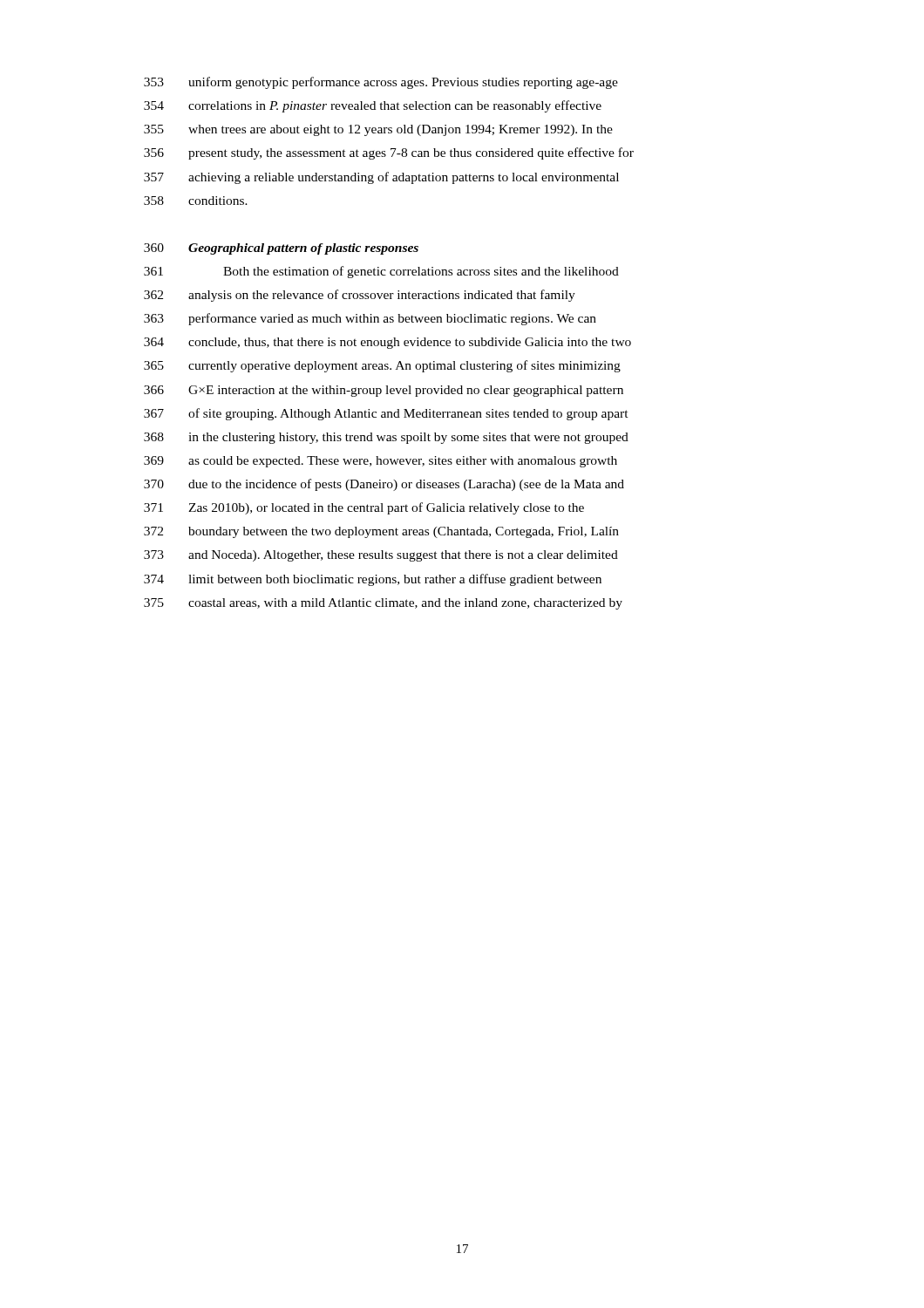The image size is (924, 1308).
Task: Find the region starting "374 limit between both bioclimatic regions, but"
Action: [x=475, y=578]
